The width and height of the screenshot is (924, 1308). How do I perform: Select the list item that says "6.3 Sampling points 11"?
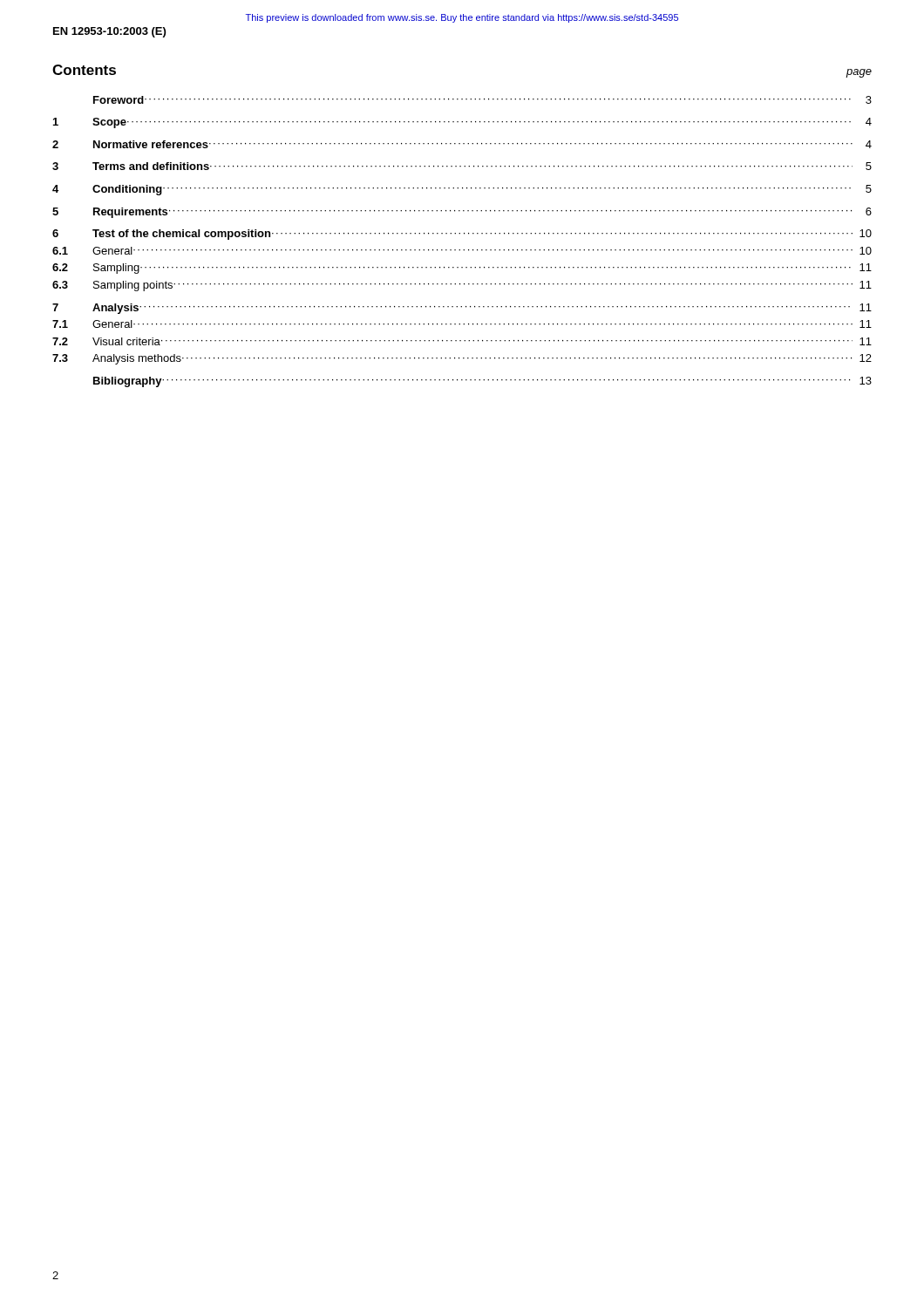pos(462,283)
